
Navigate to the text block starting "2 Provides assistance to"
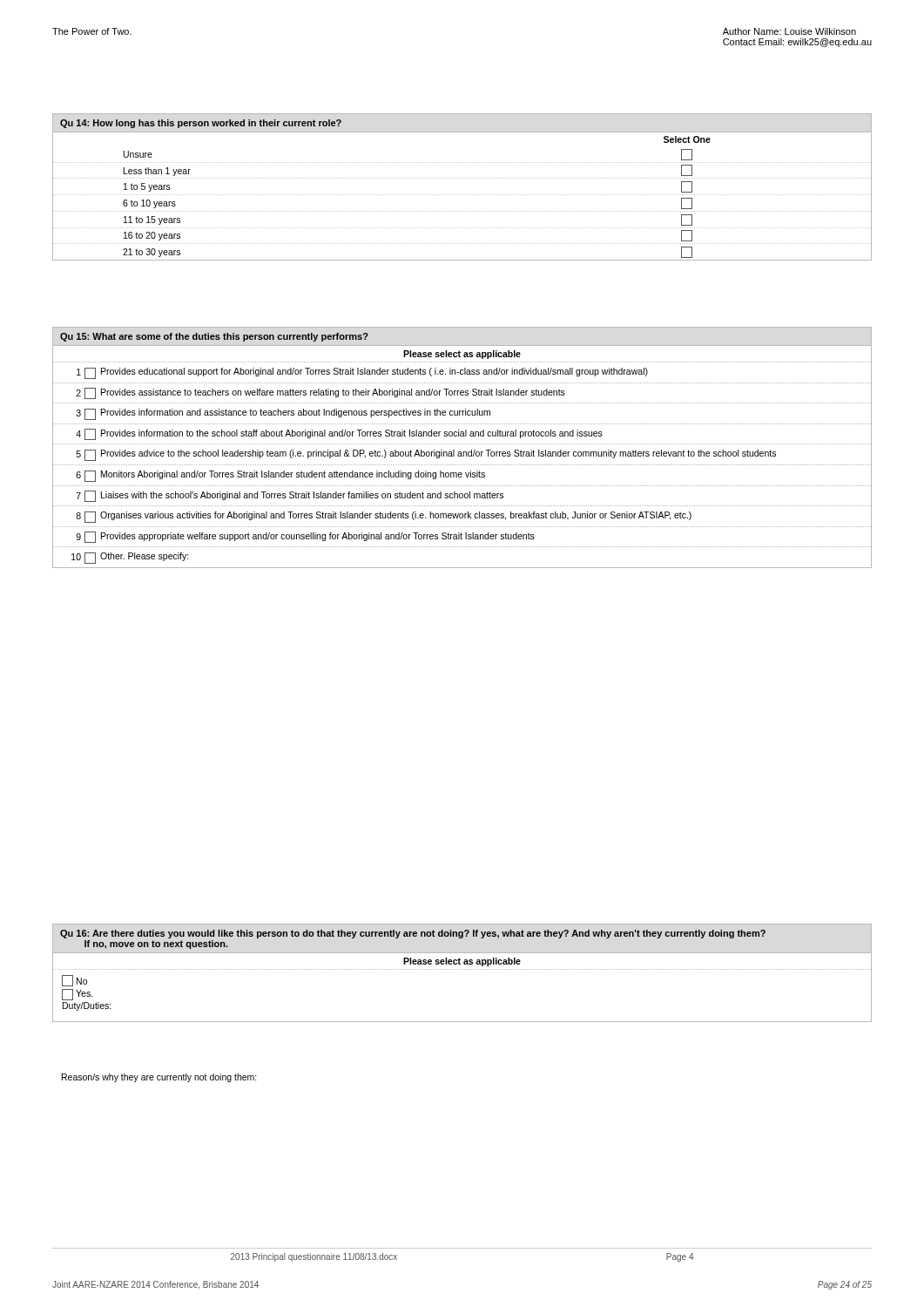[x=462, y=393]
